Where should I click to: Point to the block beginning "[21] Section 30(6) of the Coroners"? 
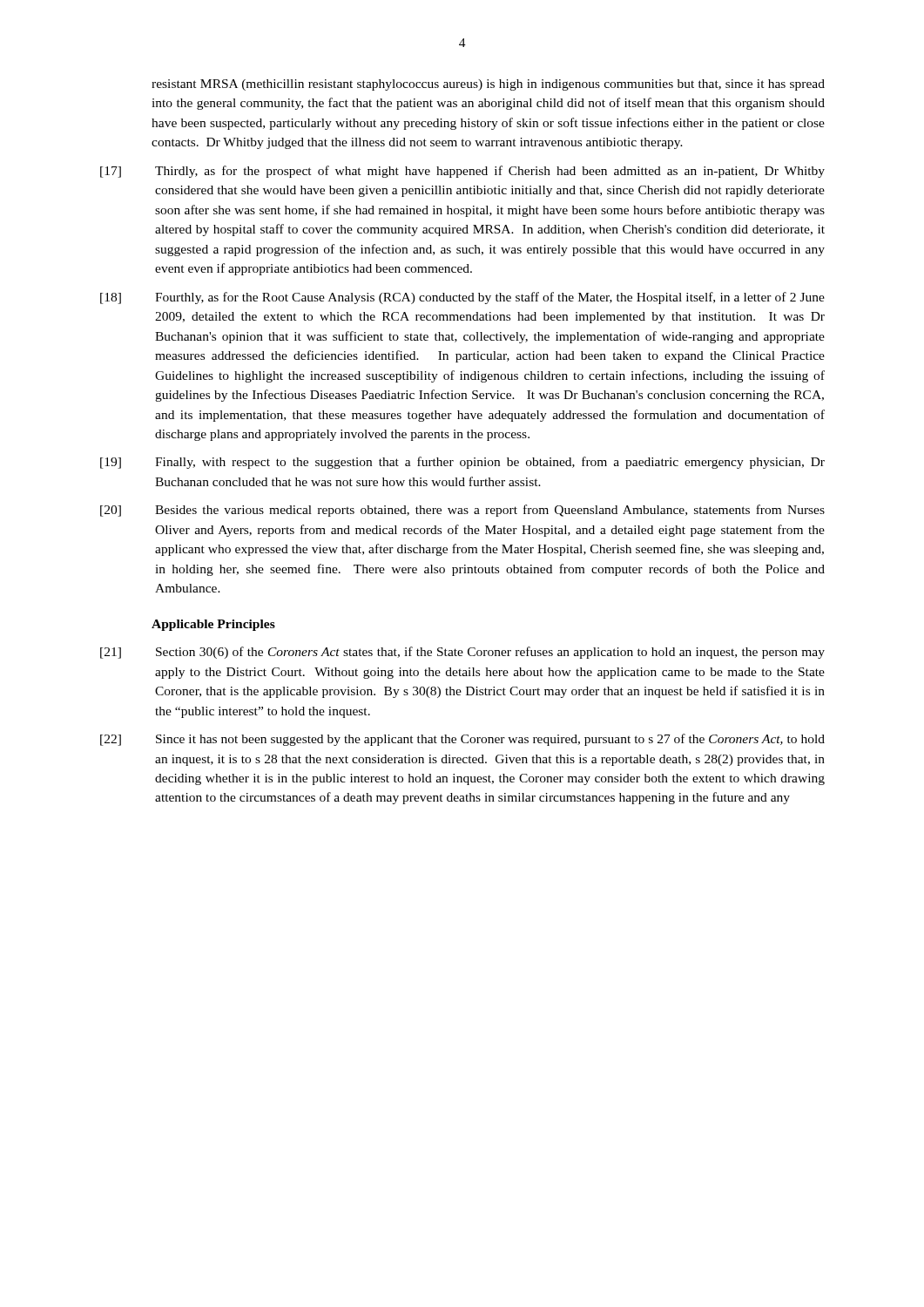462,682
